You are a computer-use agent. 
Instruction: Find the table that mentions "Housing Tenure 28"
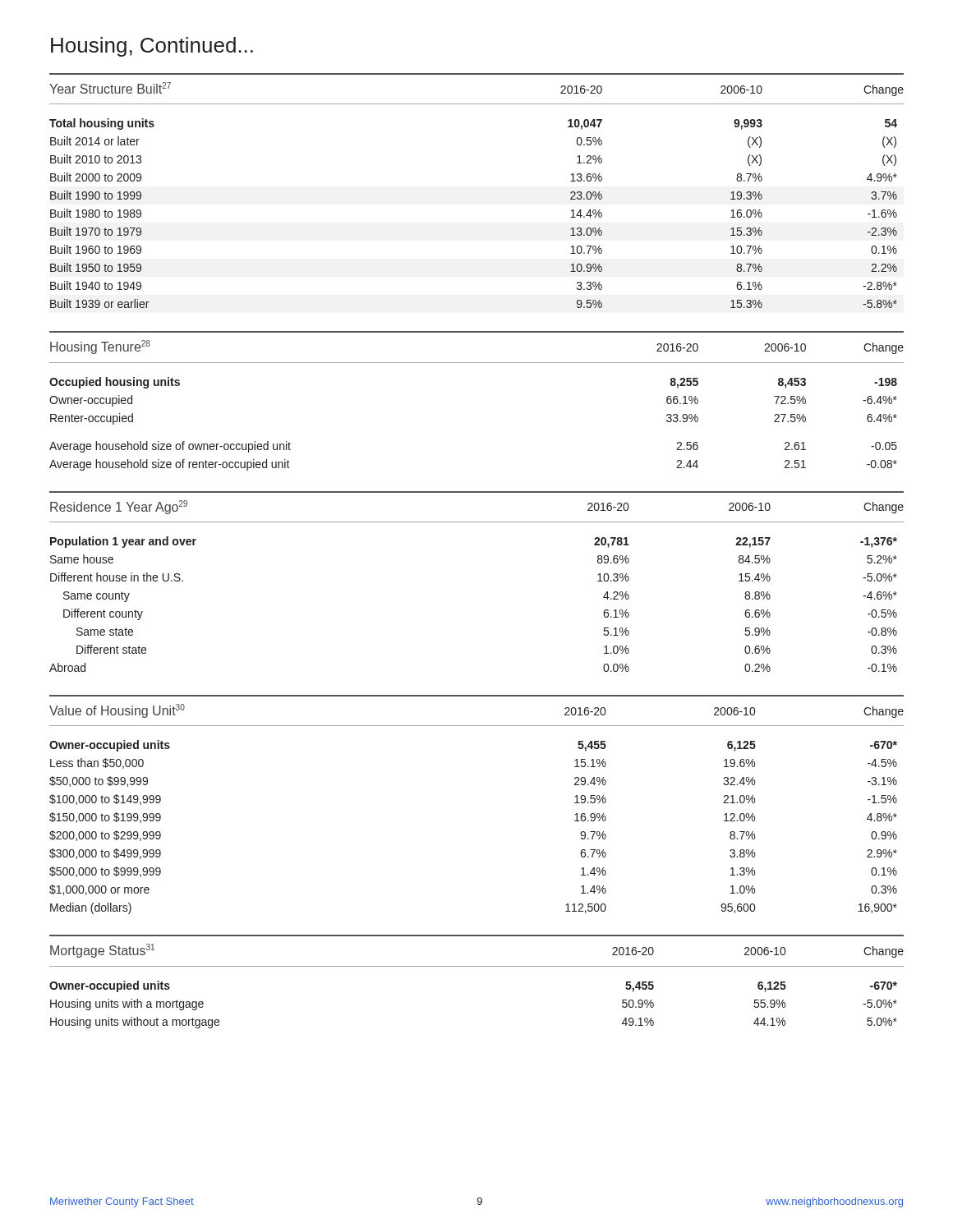(x=476, y=402)
